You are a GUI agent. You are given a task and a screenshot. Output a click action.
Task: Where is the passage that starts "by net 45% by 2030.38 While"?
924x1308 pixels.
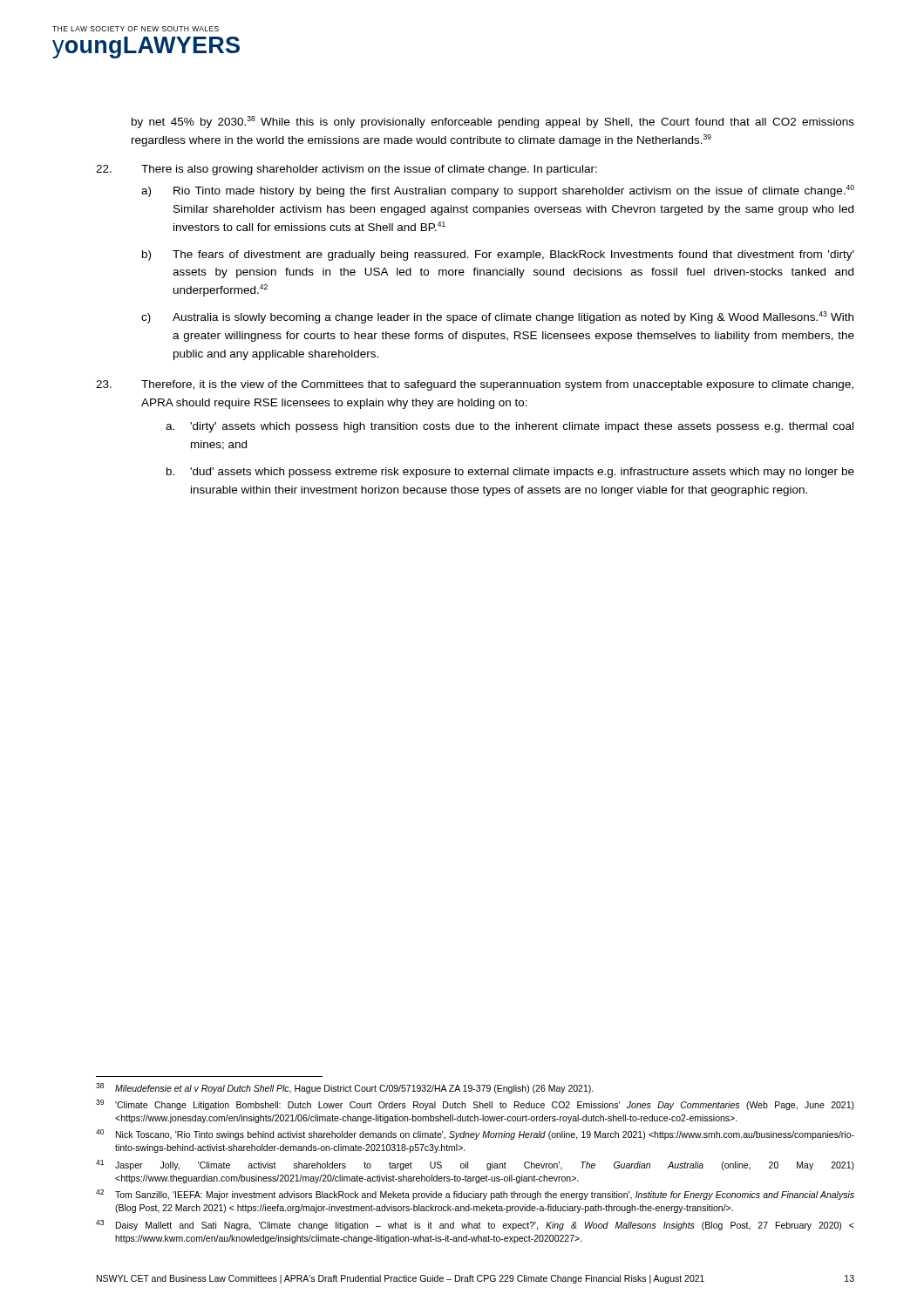[x=492, y=130]
